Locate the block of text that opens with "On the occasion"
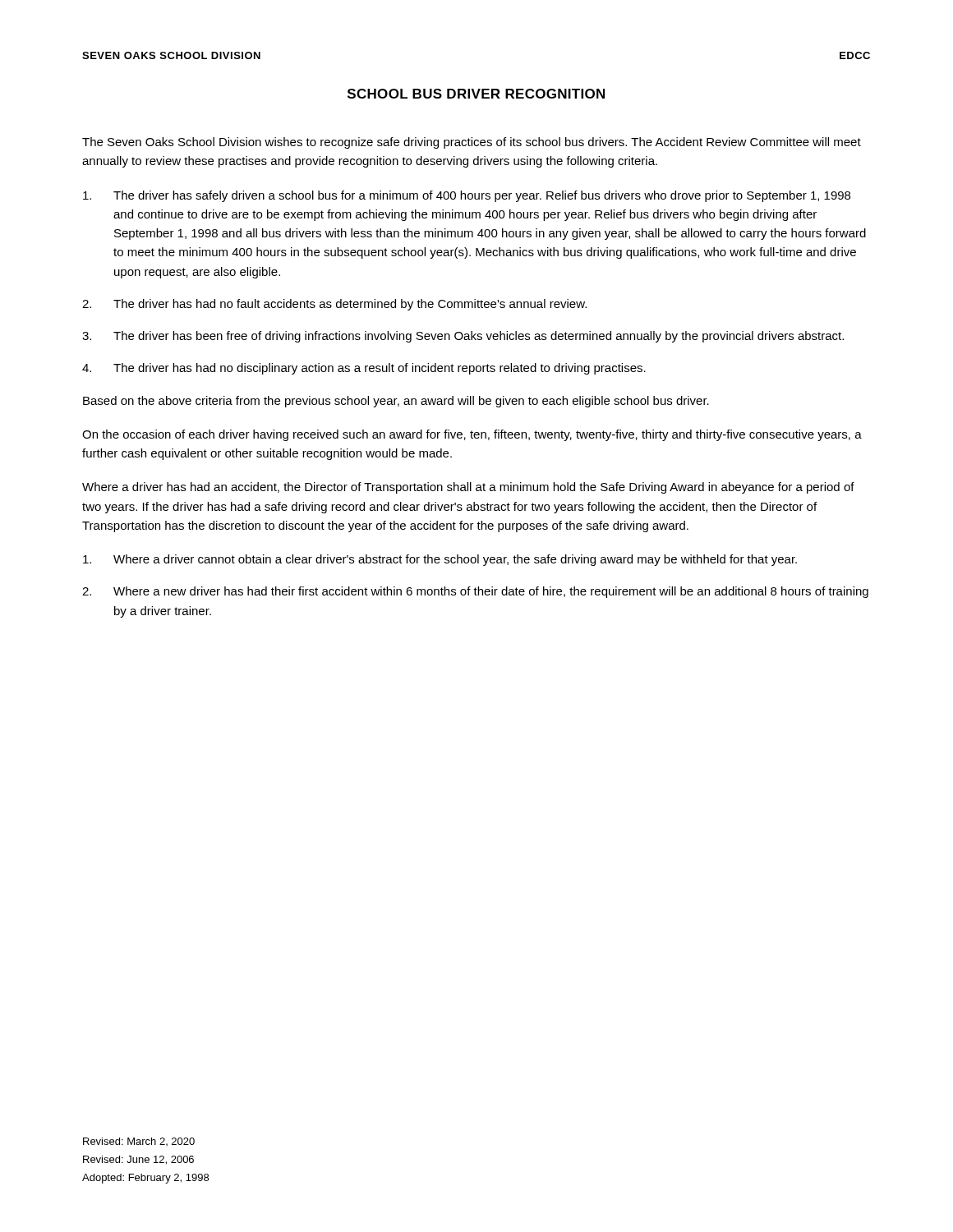The image size is (953, 1232). point(472,443)
